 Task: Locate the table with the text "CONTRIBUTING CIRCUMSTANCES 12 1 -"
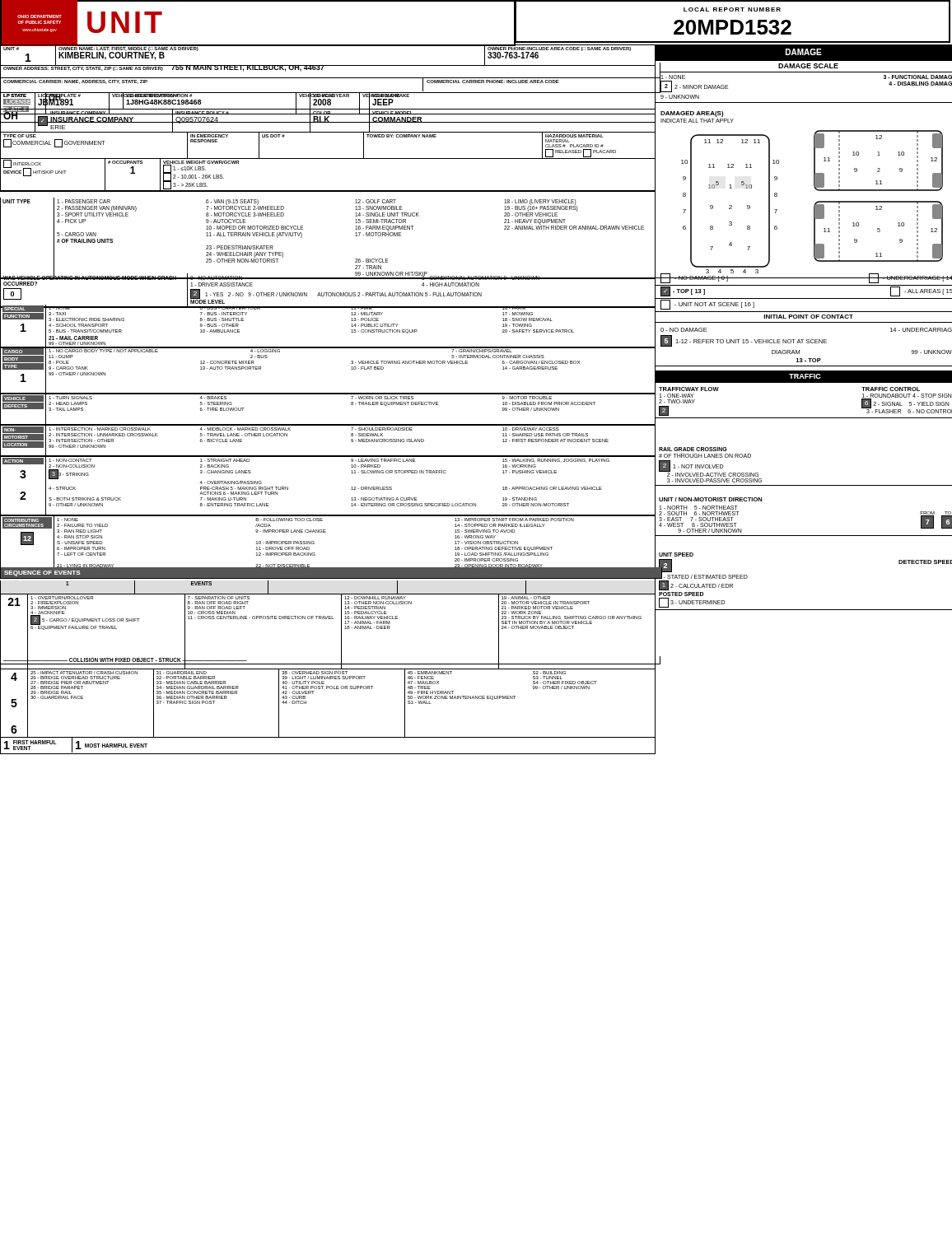328,546
